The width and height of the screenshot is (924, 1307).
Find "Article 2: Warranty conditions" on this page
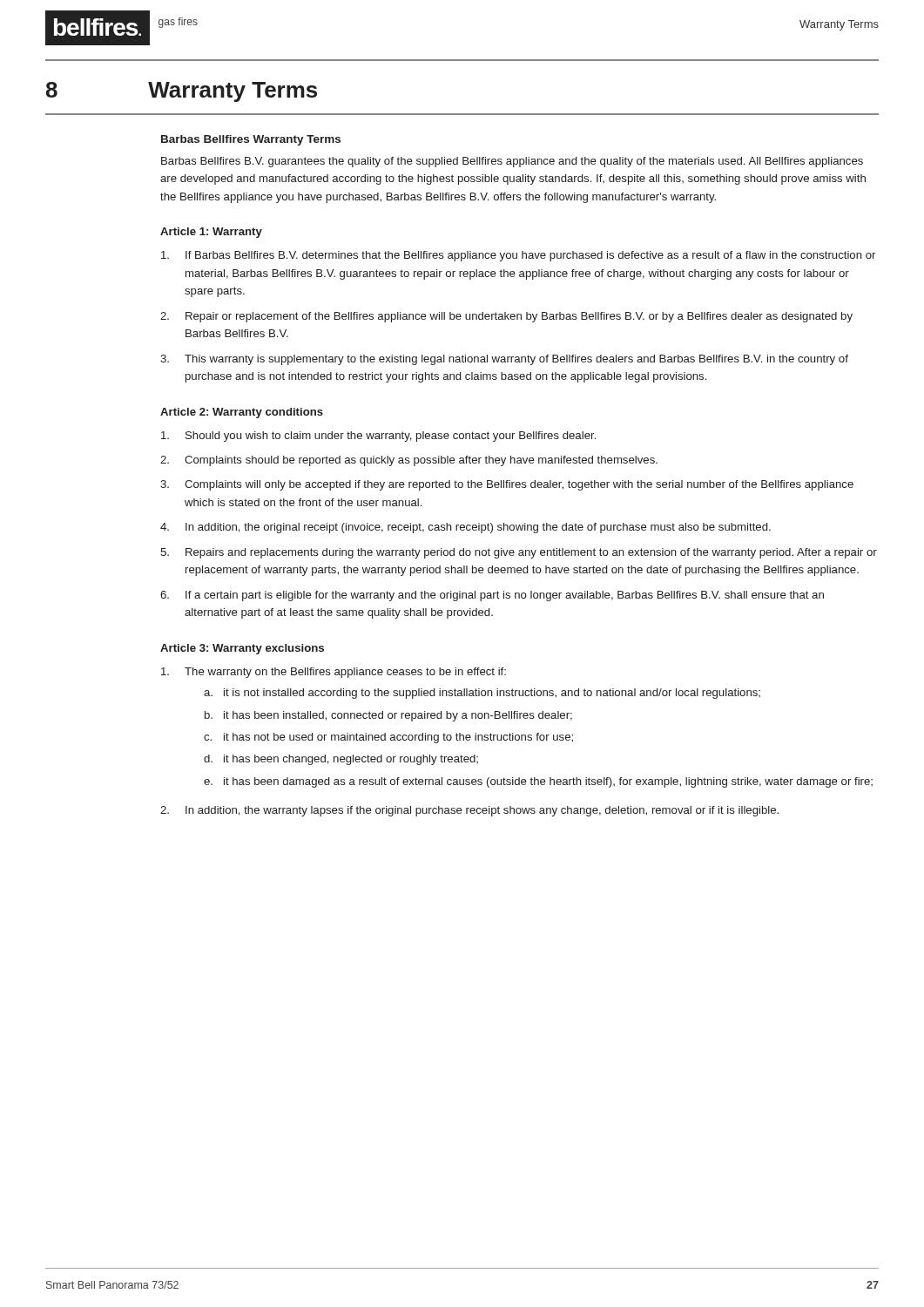pos(242,411)
